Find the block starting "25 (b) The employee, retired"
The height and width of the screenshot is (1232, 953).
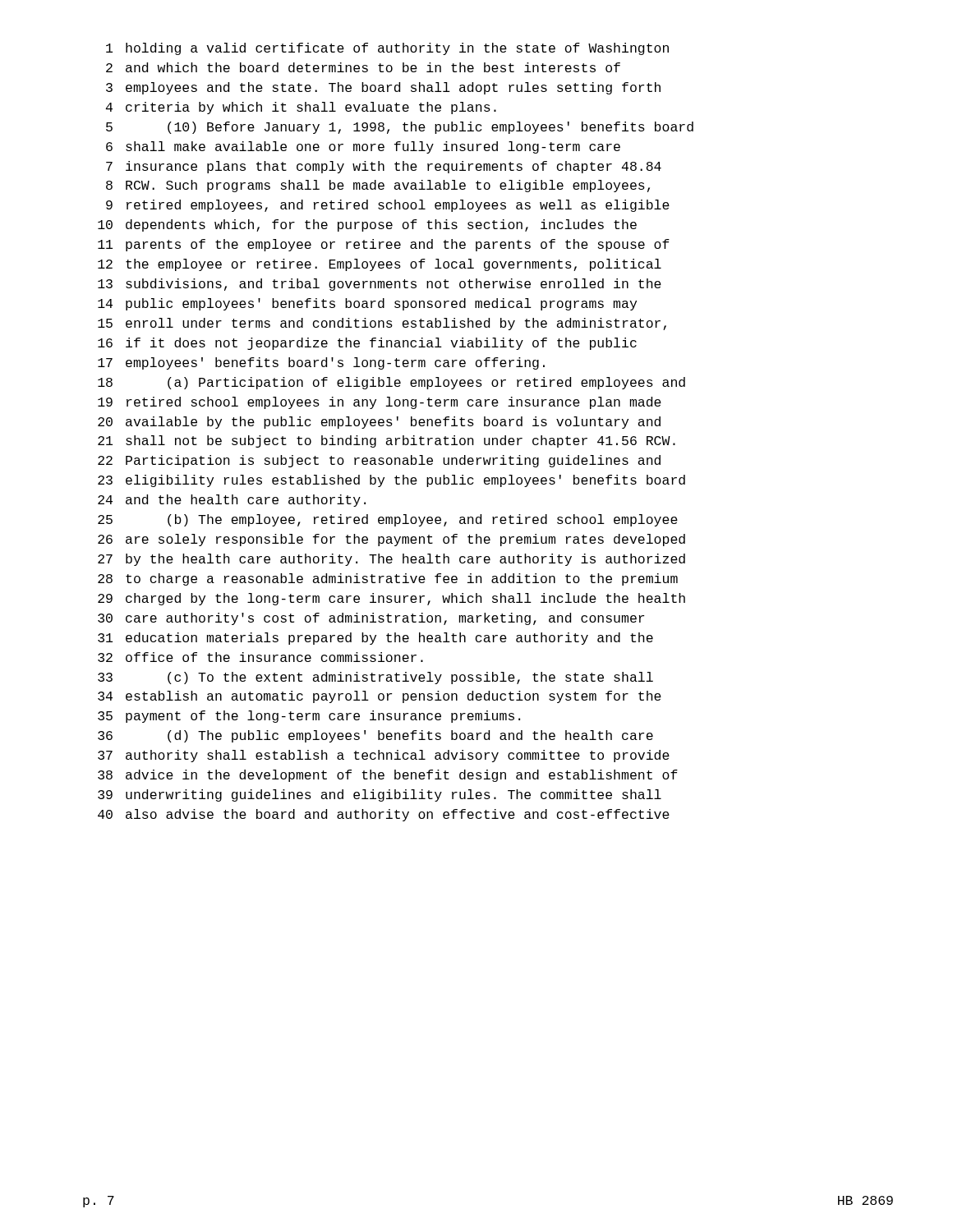point(488,590)
